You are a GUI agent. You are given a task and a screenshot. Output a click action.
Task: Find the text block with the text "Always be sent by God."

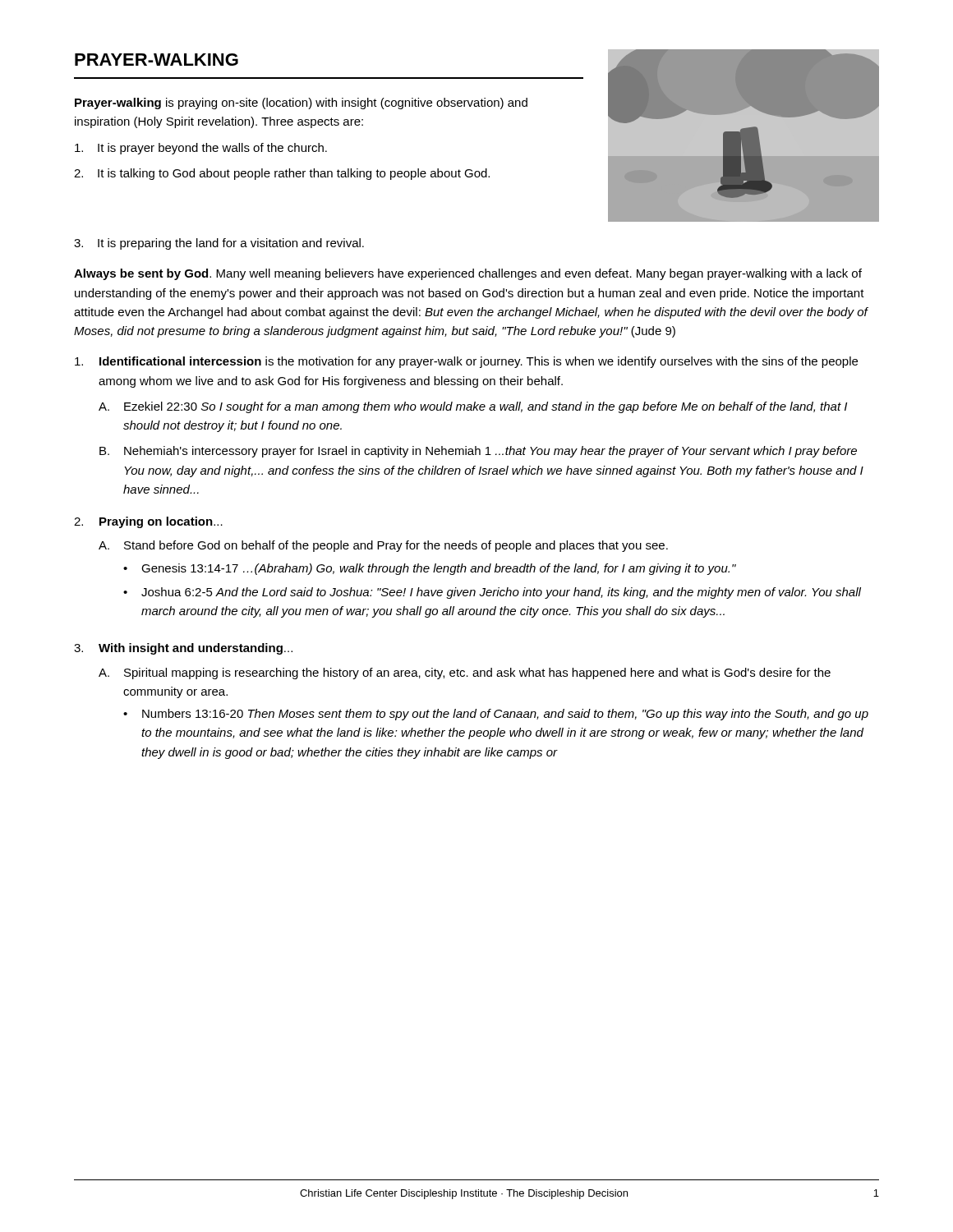coord(471,302)
